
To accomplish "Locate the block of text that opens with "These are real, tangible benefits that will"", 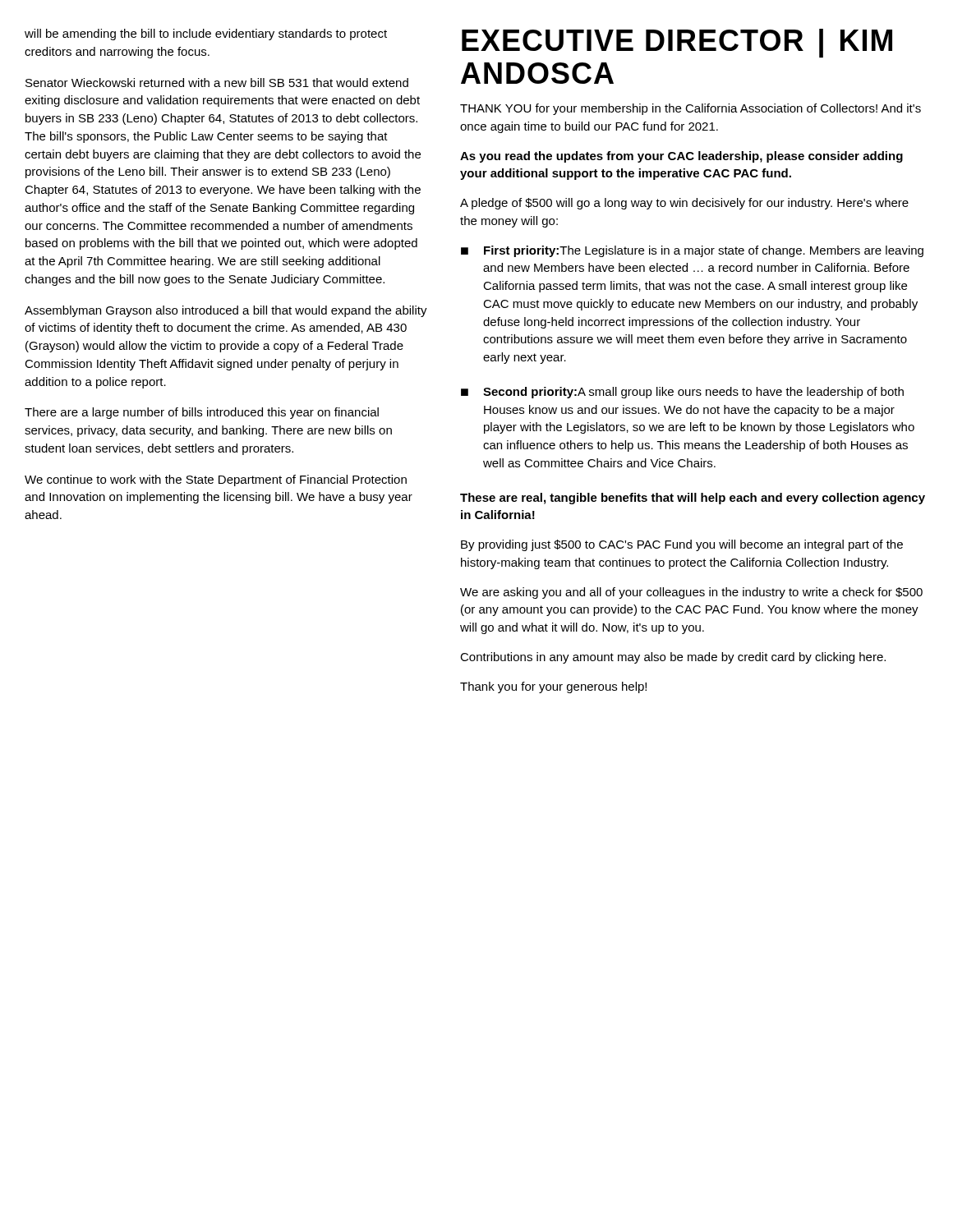I will tap(693, 506).
